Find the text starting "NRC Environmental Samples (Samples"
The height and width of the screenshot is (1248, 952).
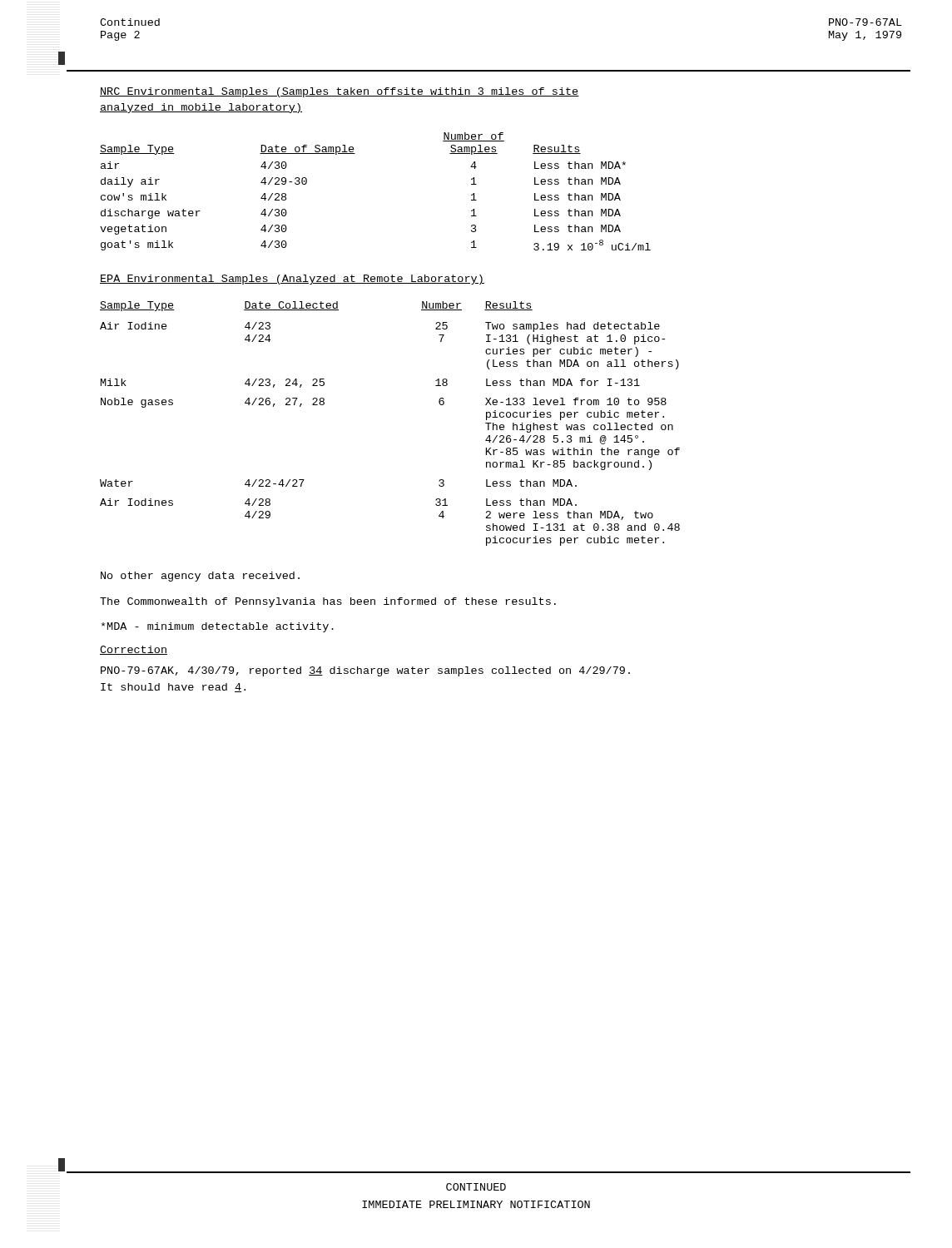(339, 100)
